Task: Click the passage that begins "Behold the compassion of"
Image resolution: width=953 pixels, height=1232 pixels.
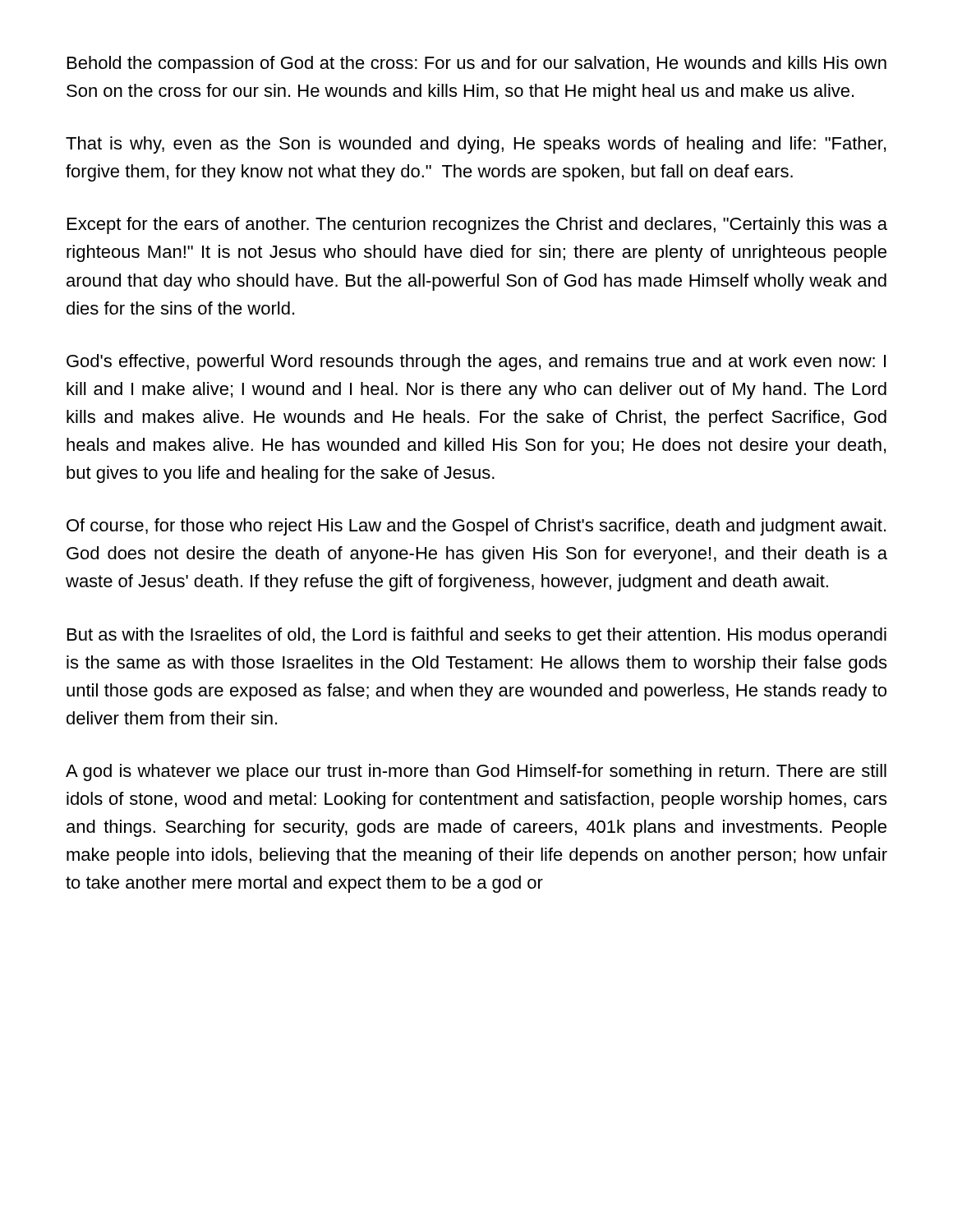Action: pos(476,77)
